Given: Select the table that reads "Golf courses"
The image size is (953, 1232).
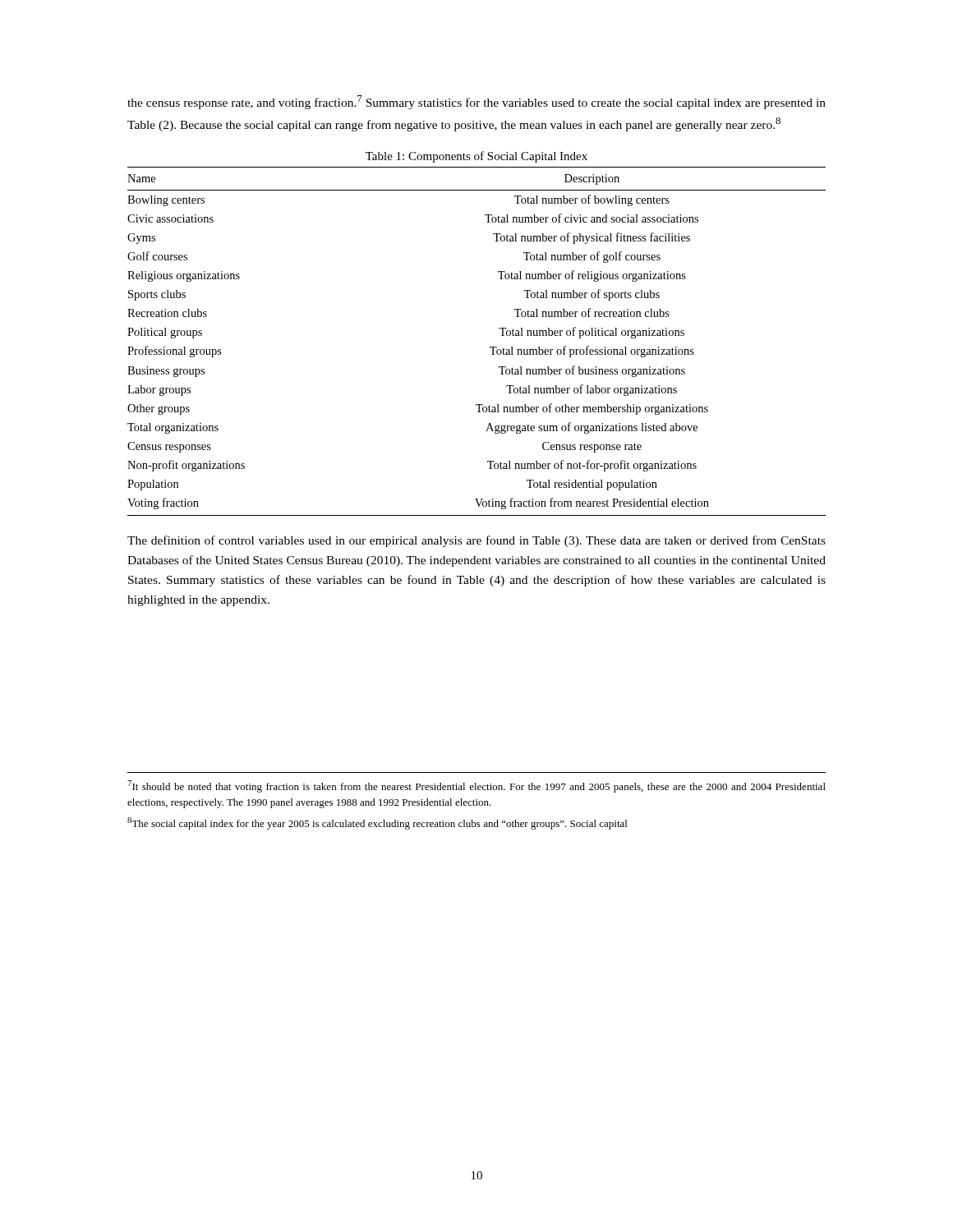Looking at the screenshot, I should 476,341.
